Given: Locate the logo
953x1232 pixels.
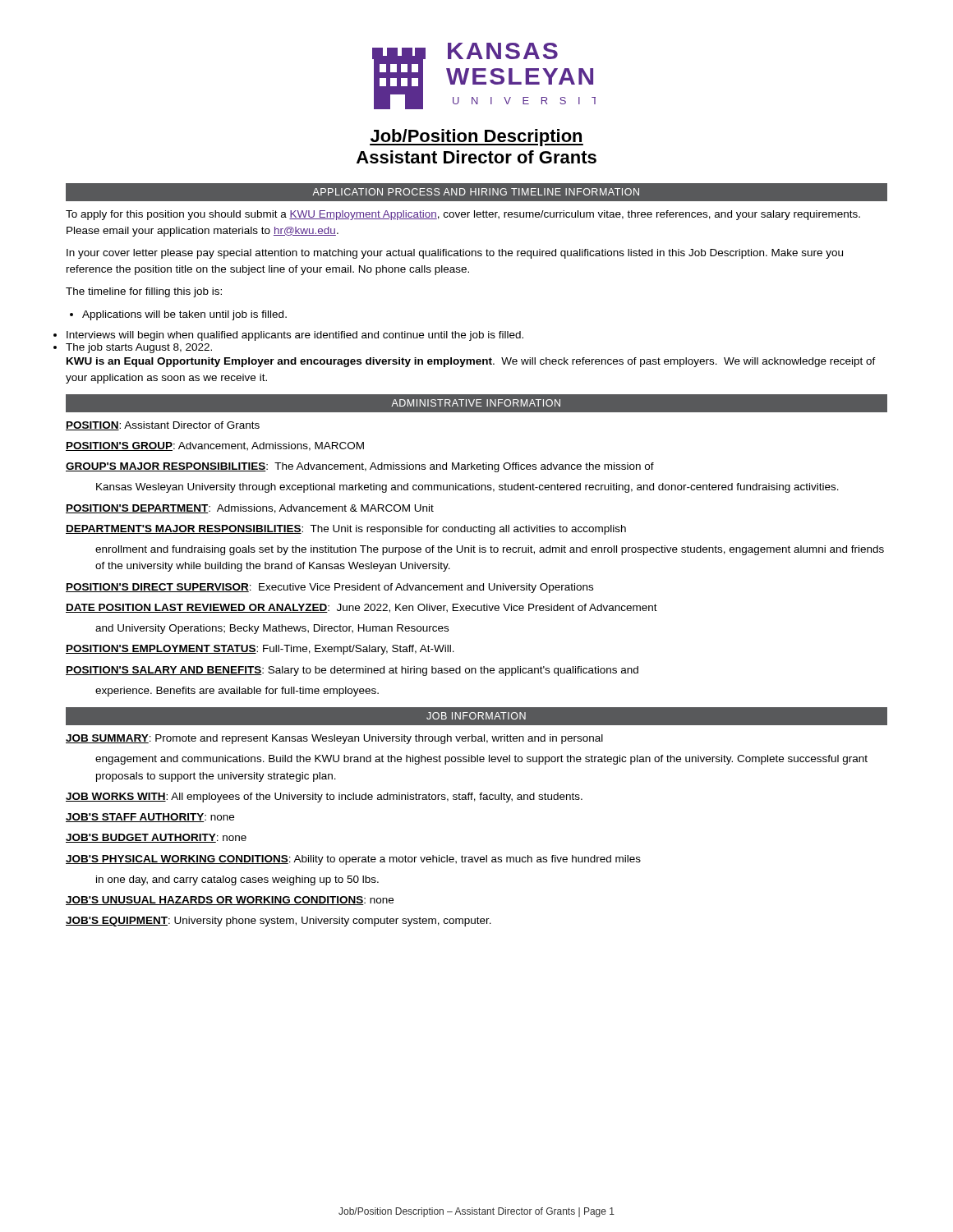Looking at the screenshot, I should (x=476, y=71).
